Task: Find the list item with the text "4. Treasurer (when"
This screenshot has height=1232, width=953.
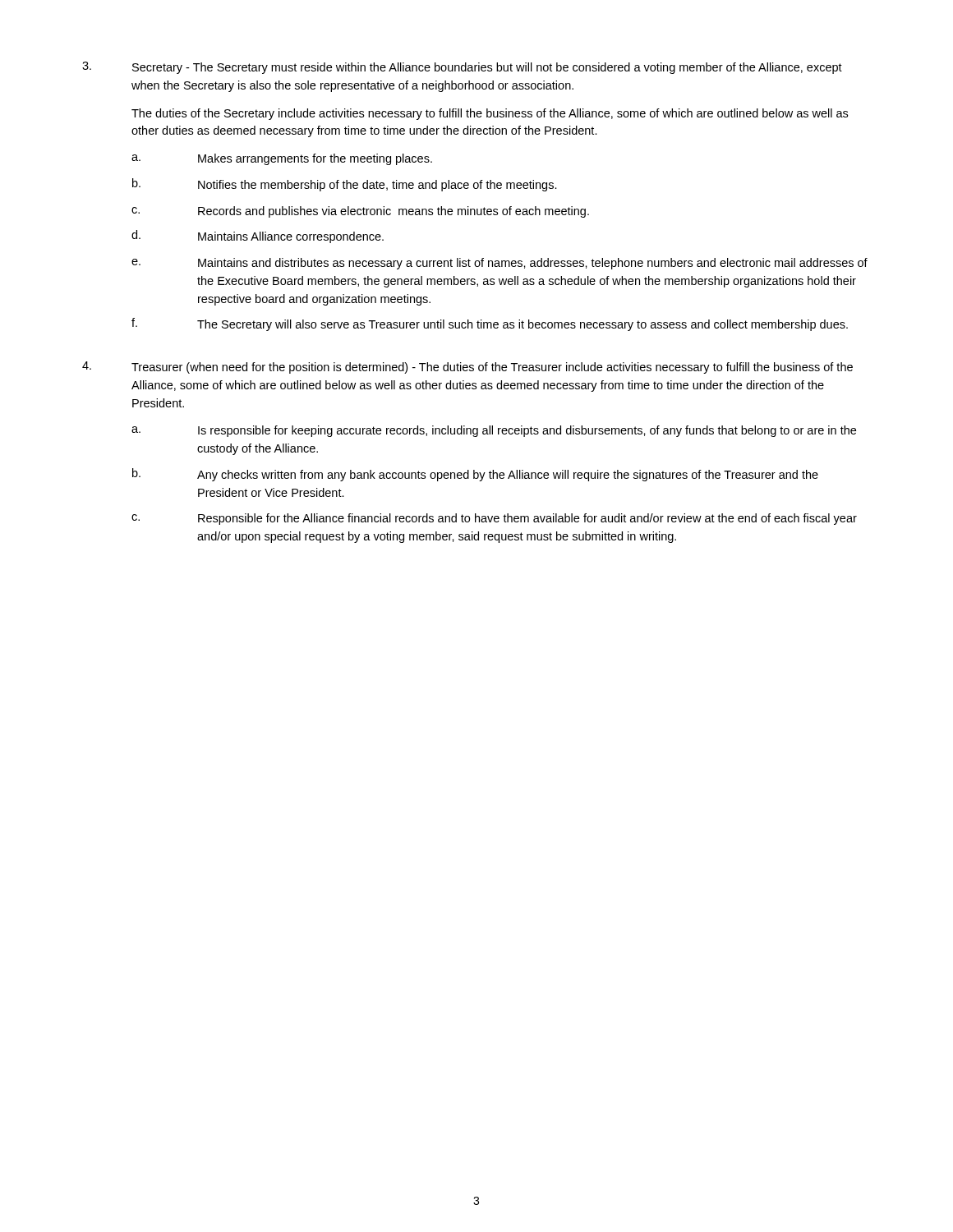Action: [467, 368]
